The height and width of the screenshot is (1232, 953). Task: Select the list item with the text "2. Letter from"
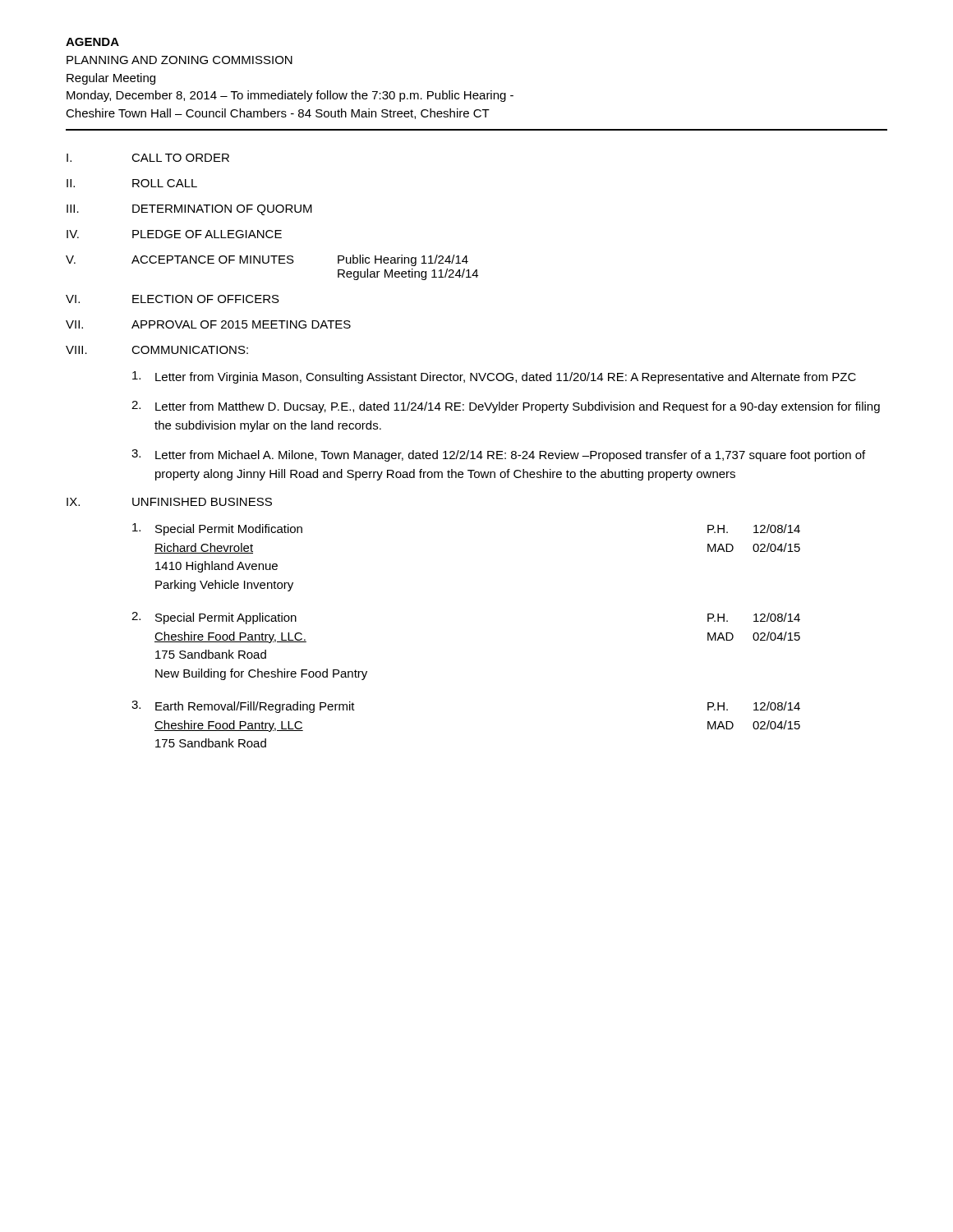click(x=509, y=416)
